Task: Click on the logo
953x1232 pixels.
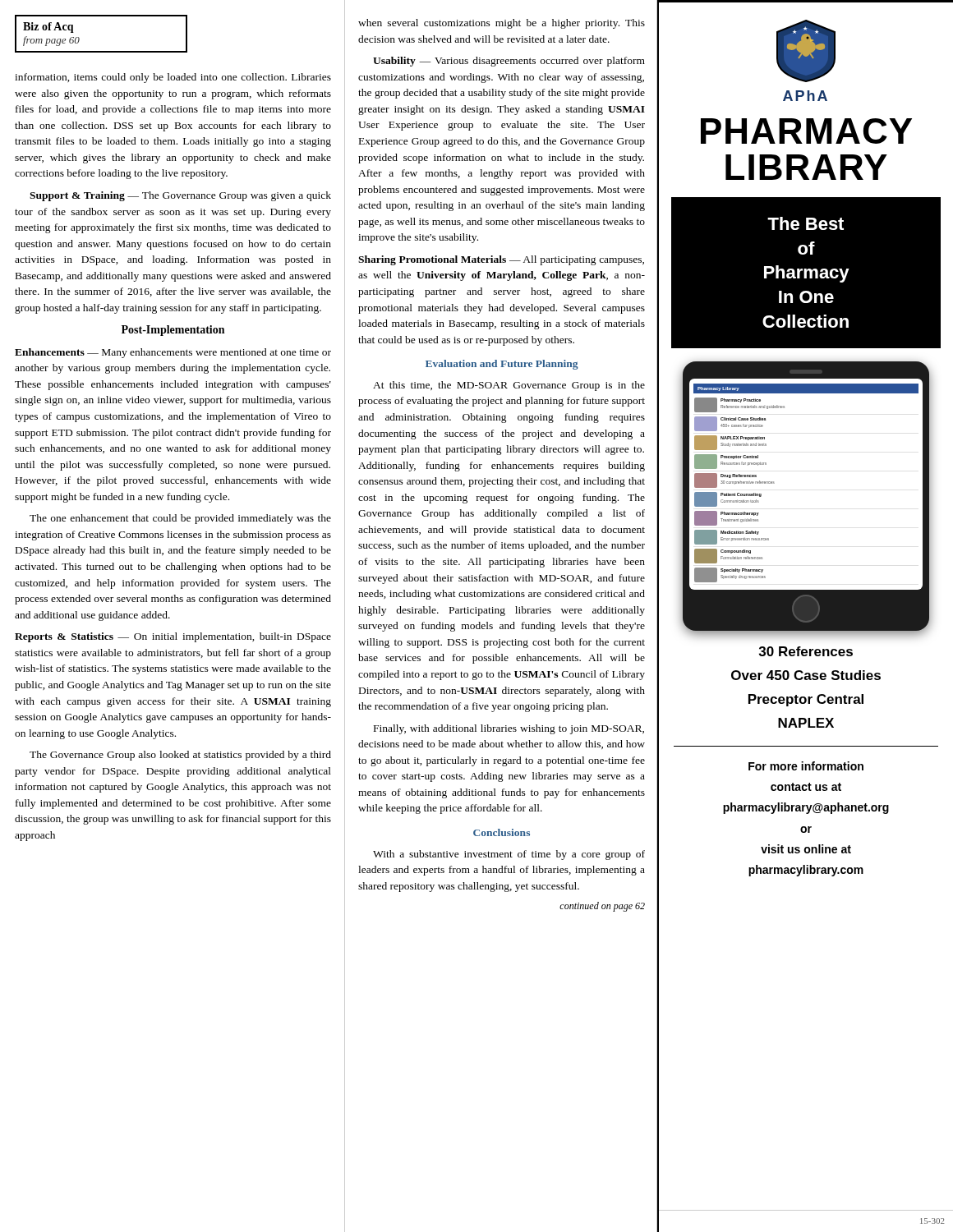Action: (806, 56)
